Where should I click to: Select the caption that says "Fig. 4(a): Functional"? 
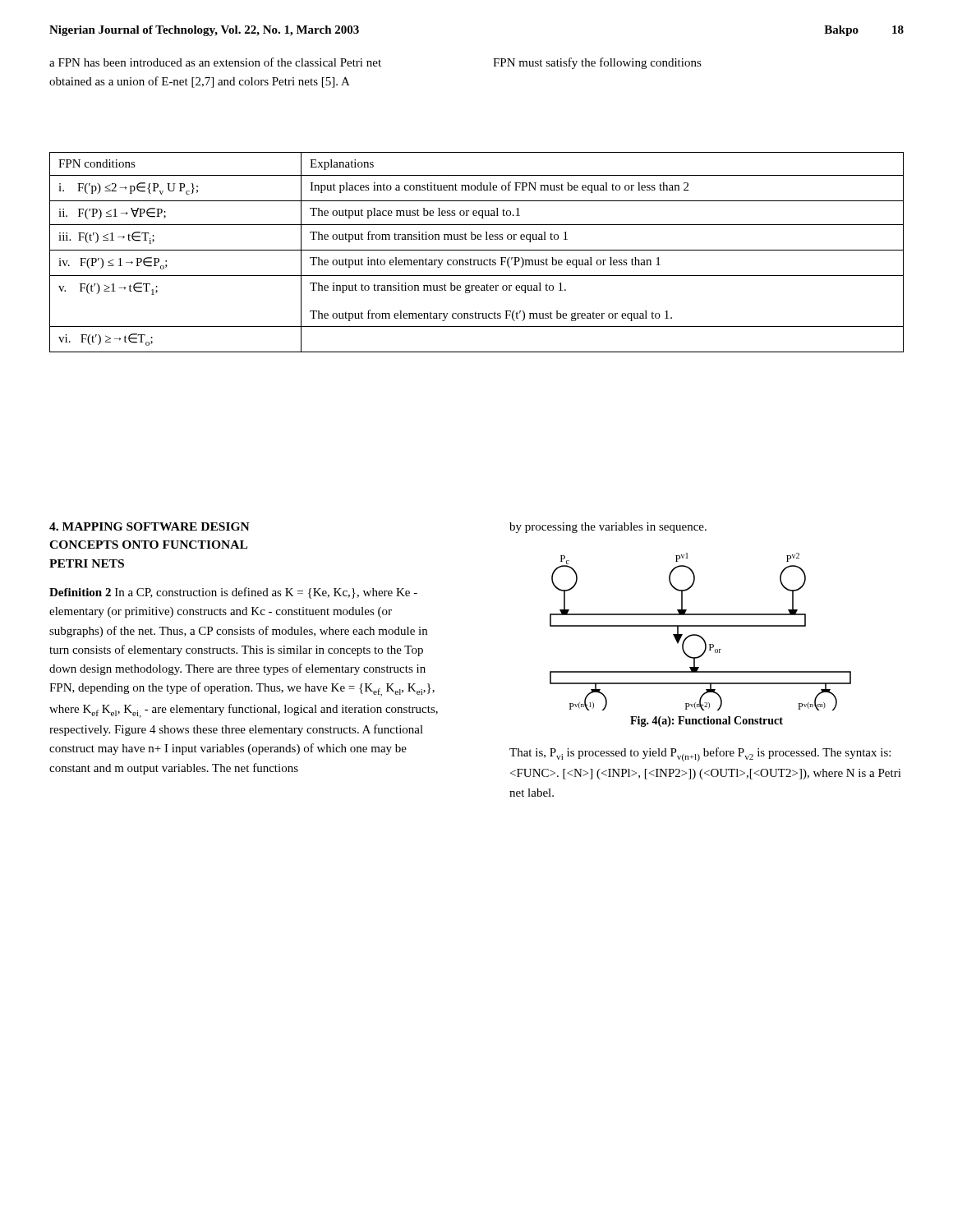[x=707, y=721]
